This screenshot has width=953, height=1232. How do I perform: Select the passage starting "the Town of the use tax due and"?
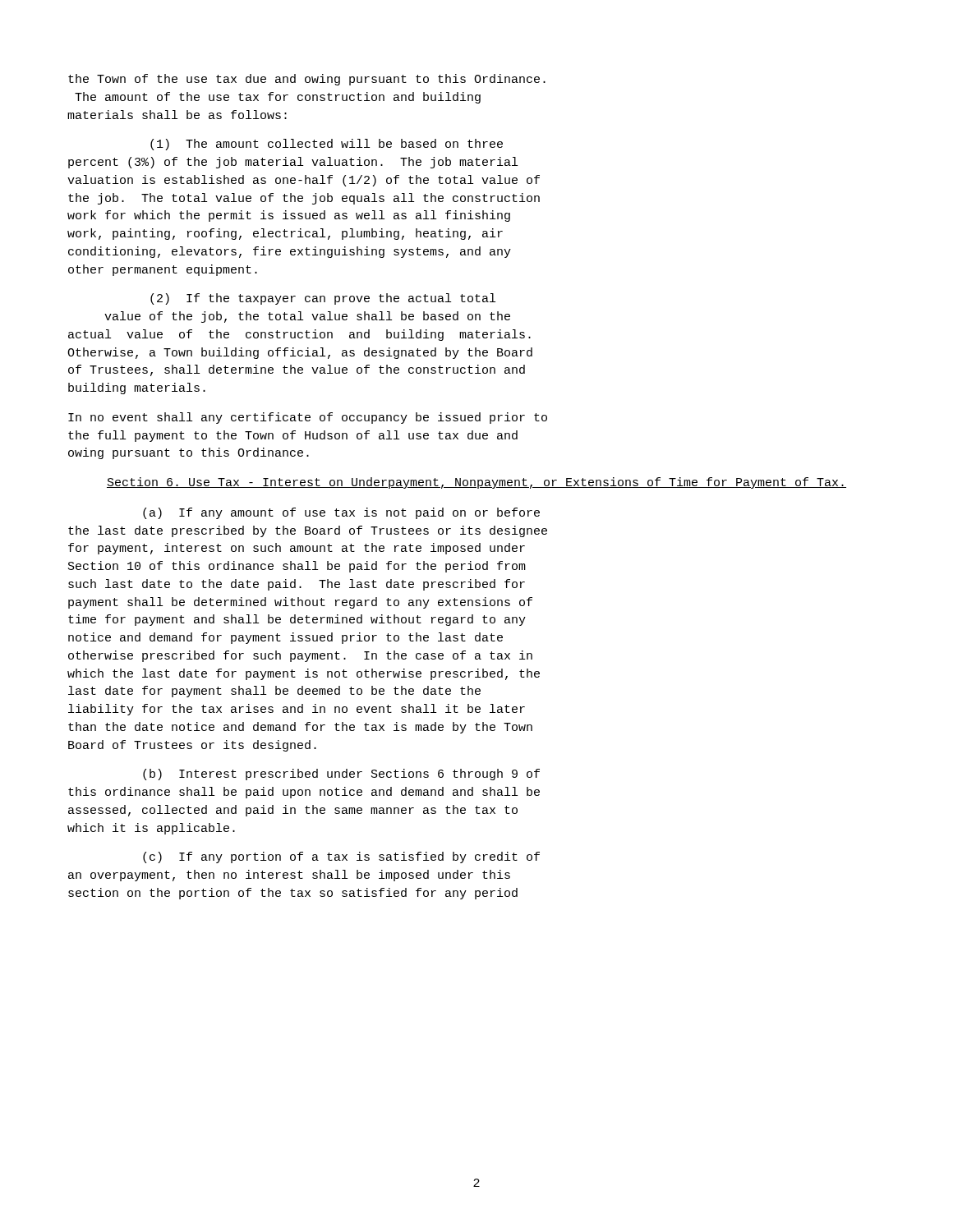click(476, 98)
